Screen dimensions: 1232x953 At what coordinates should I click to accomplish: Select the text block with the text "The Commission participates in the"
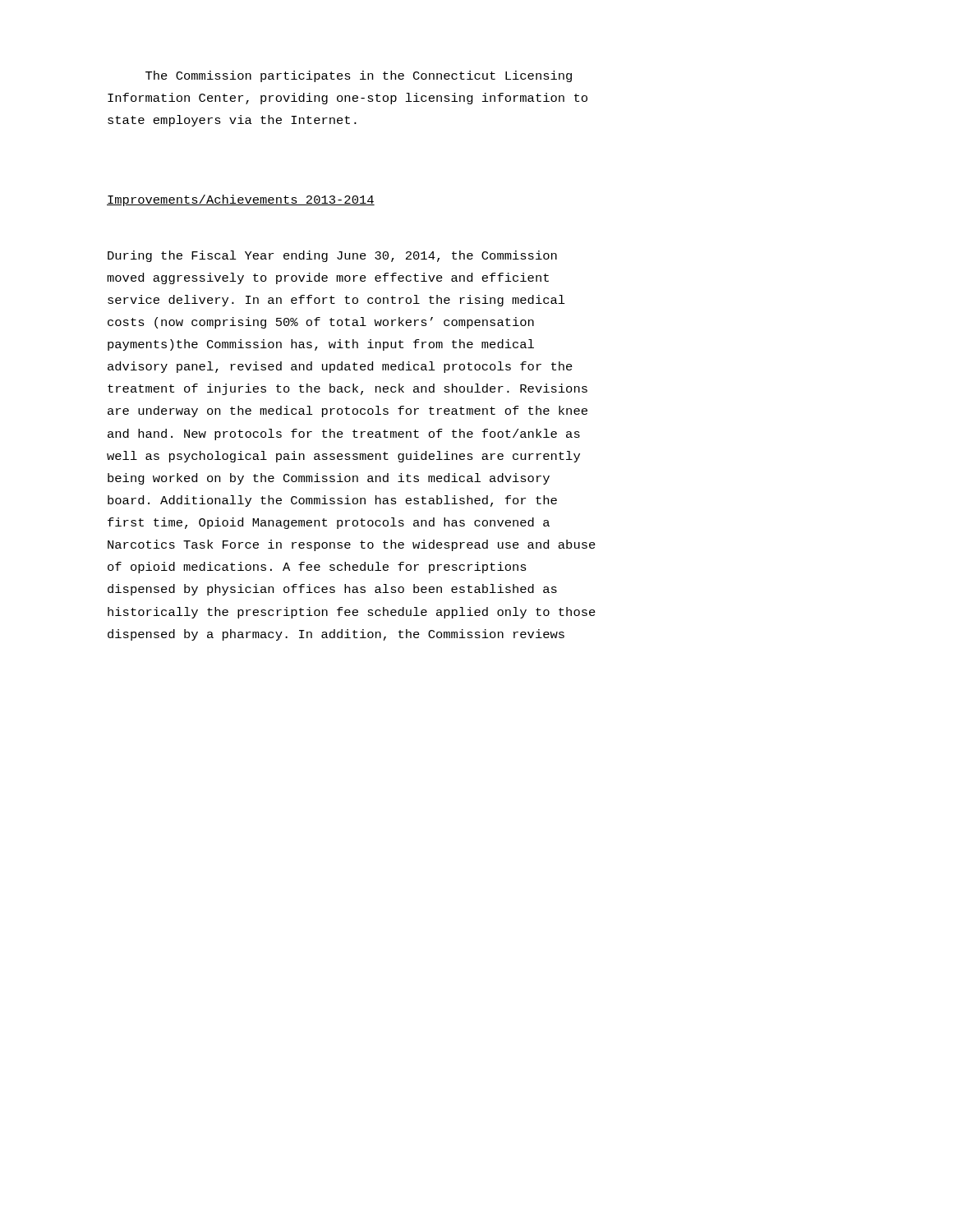click(x=348, y=99)
